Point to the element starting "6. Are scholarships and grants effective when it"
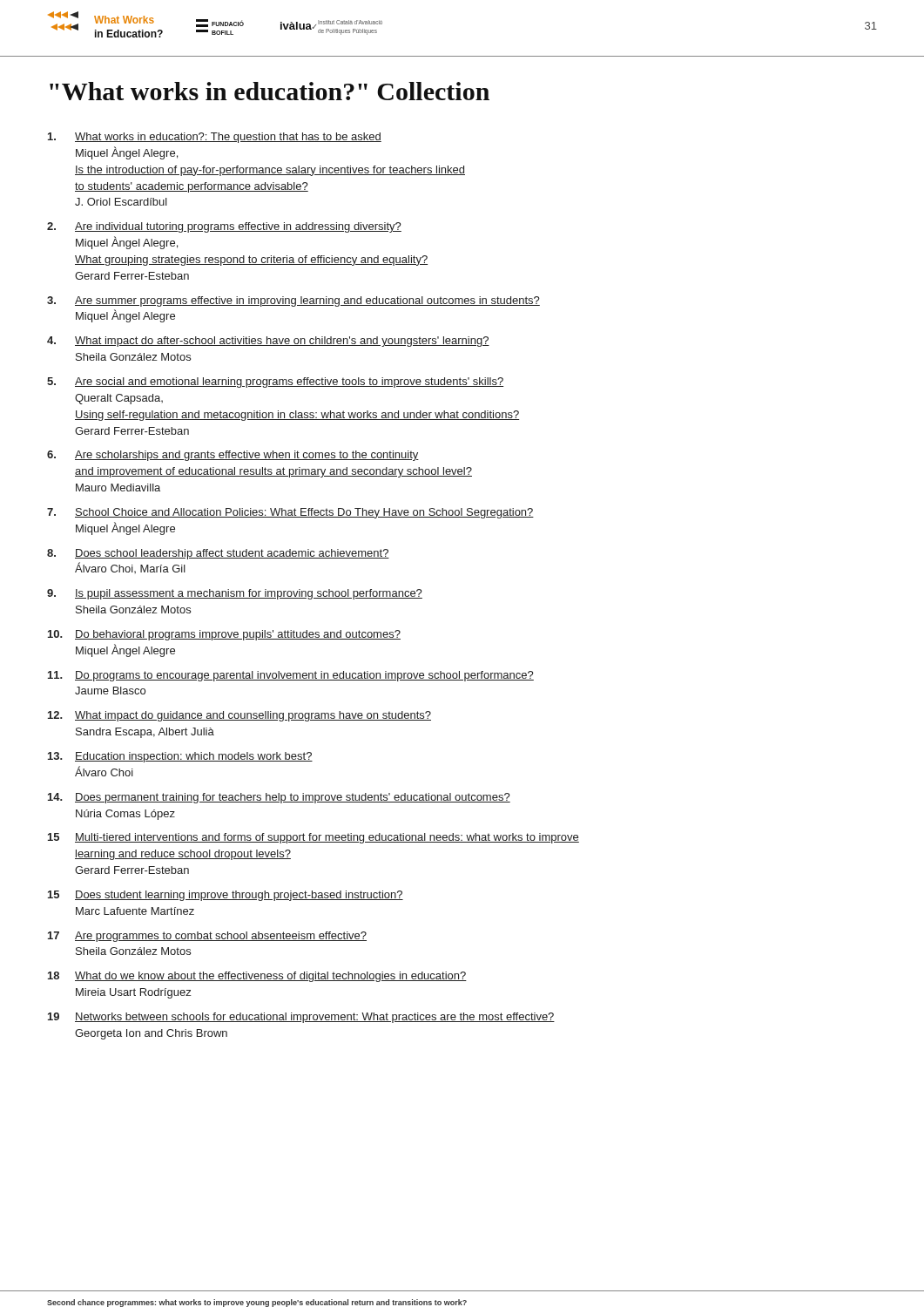The height and width of the screenshot is (1307, 924). (x=260, y=472)
